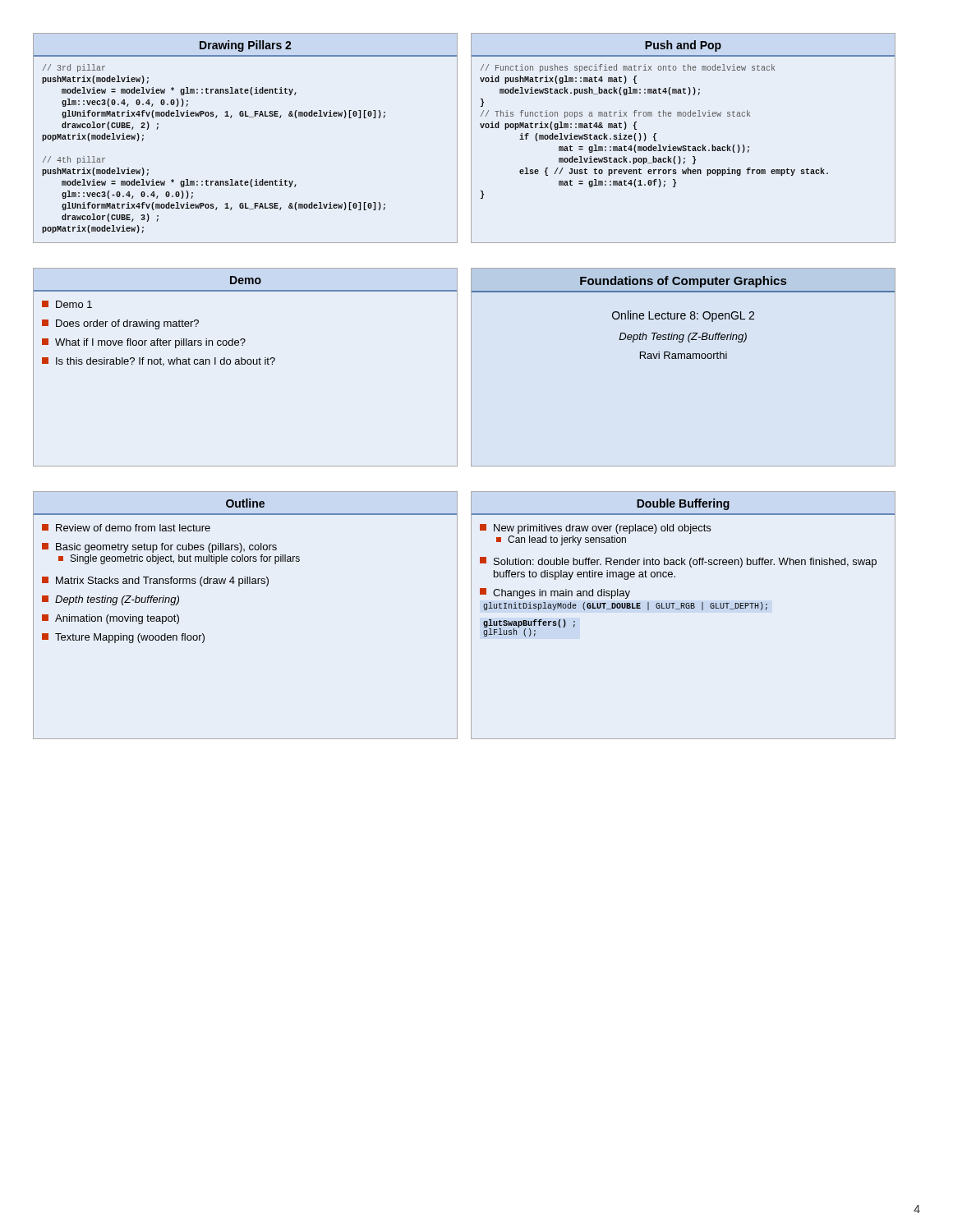Select the list item that says "Animation (moving teapot)"

coord(111,618)
